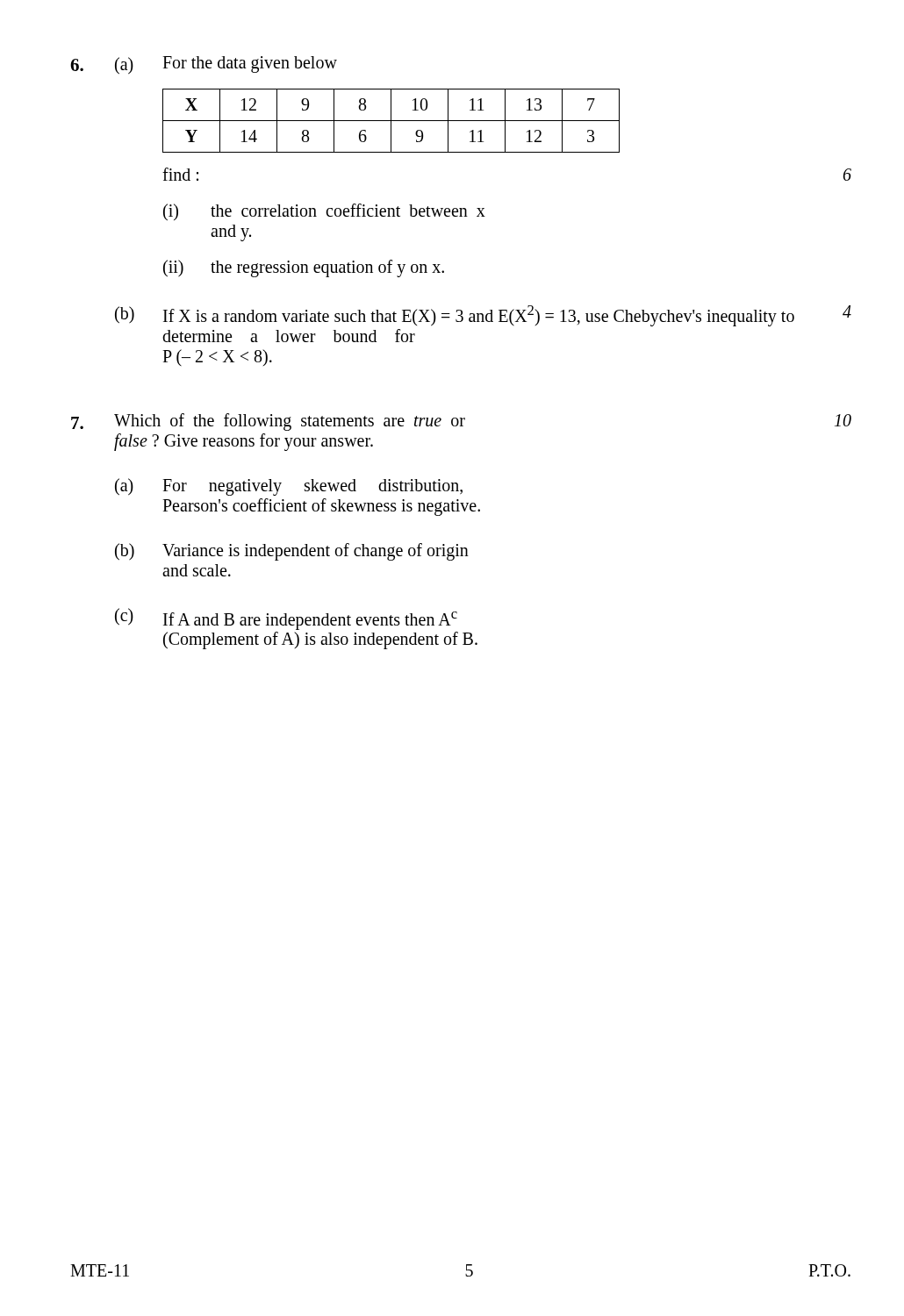Find the block on this page that starts "(c) If A and"
904x1316 pixels.
point(286,619)
